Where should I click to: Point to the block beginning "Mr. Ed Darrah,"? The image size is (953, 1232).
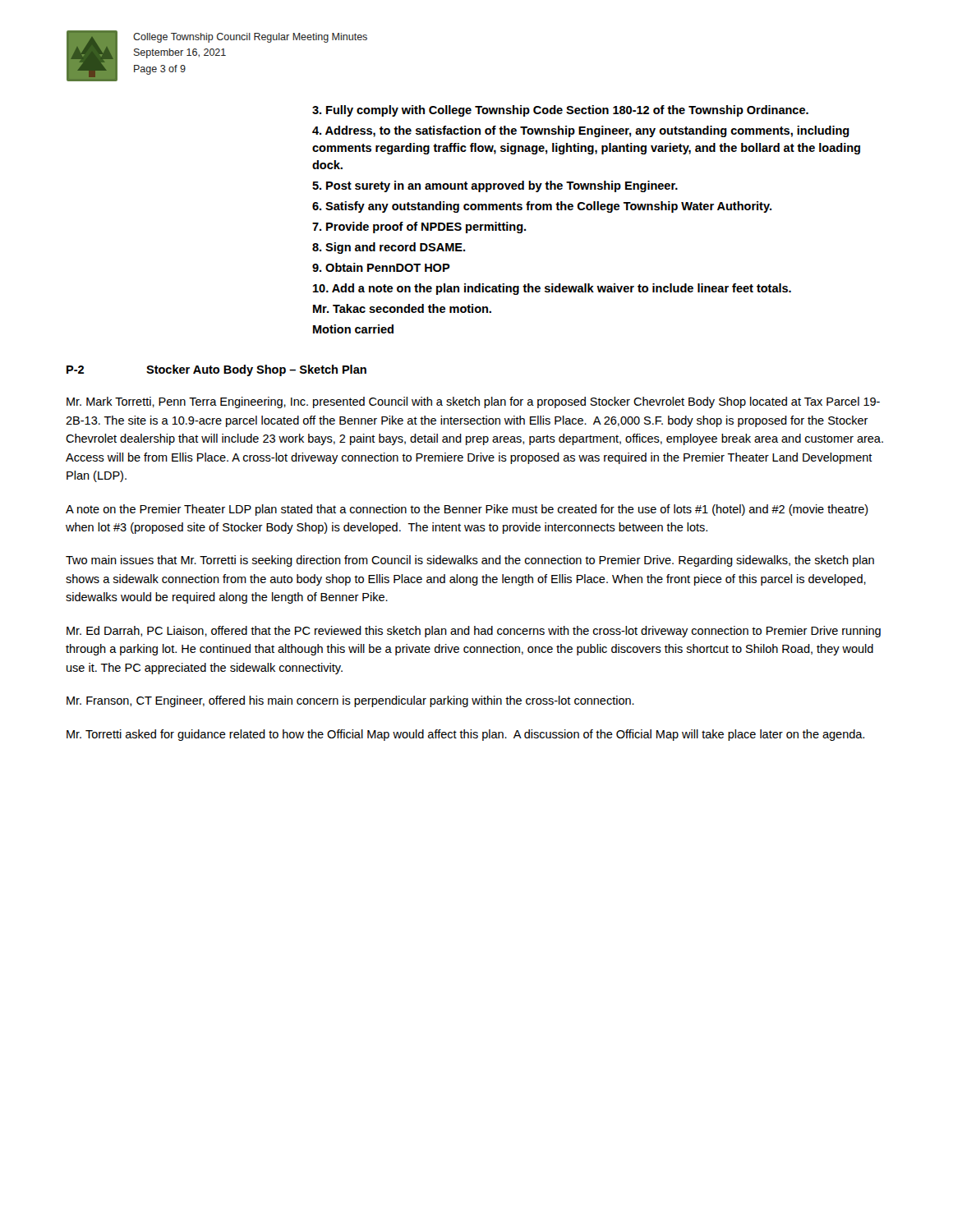473,649
